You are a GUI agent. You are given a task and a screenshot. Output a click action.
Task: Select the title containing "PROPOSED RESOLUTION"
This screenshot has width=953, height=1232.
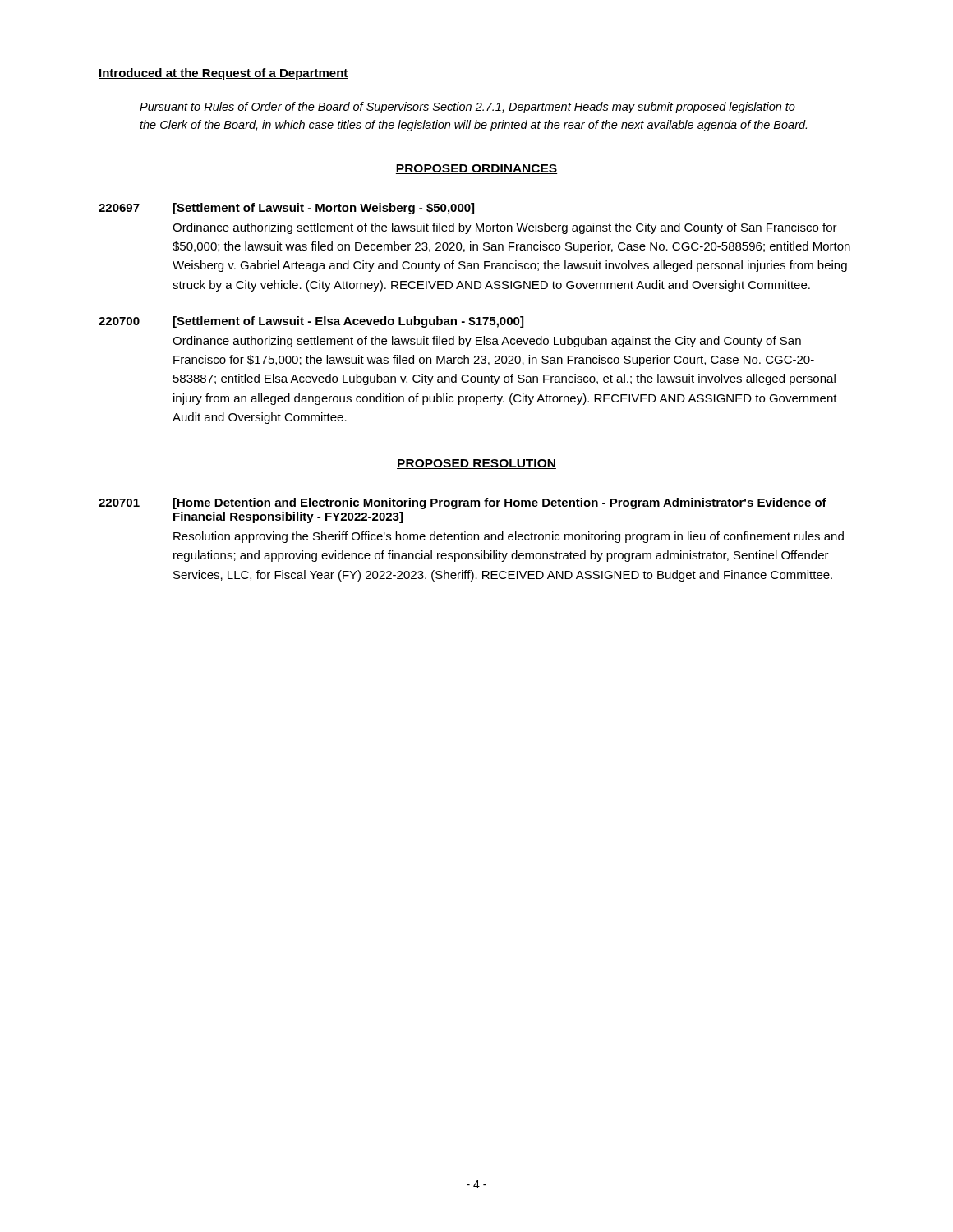[x=476, y=463]
